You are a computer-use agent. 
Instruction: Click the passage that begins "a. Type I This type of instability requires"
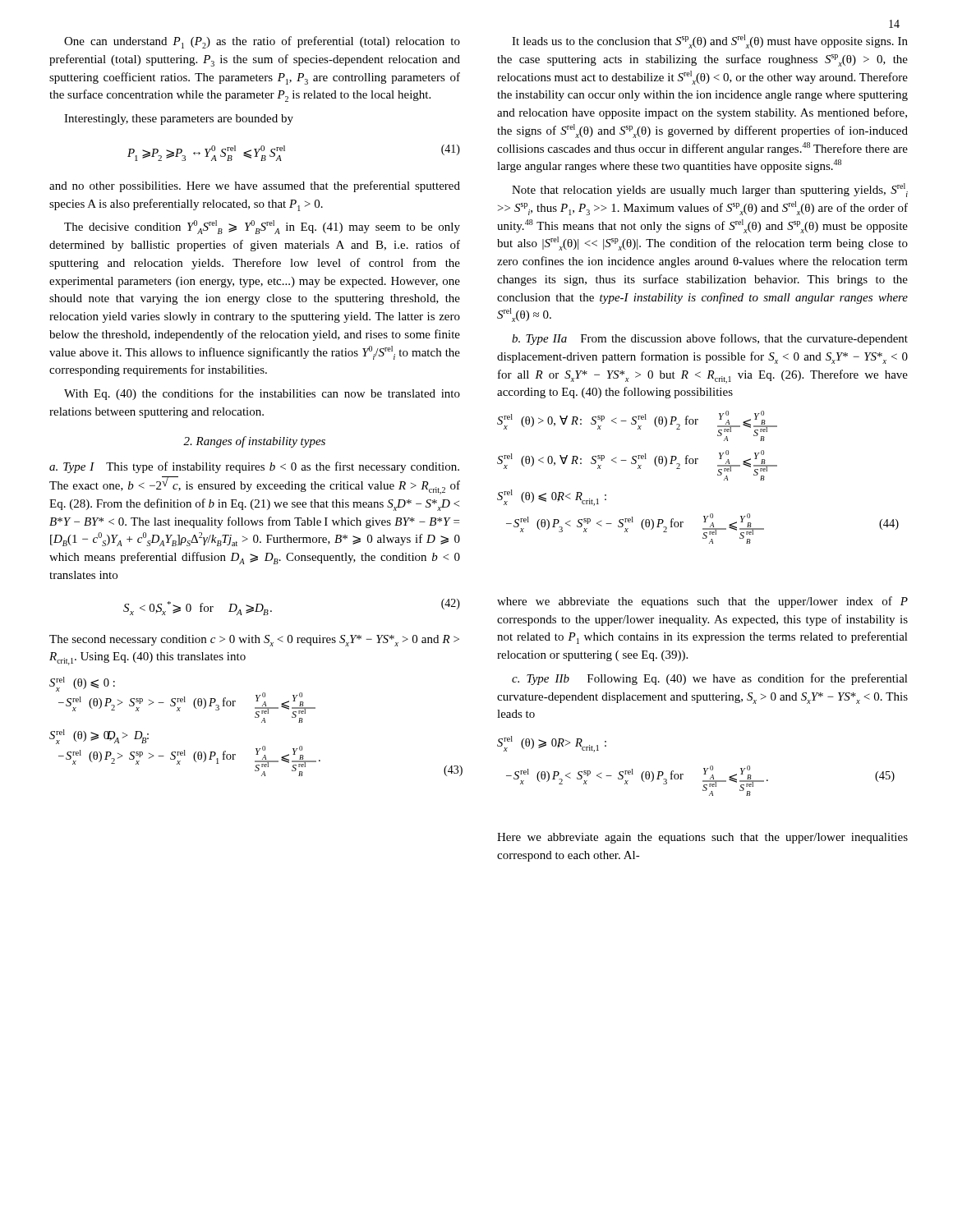pos(255,521)
